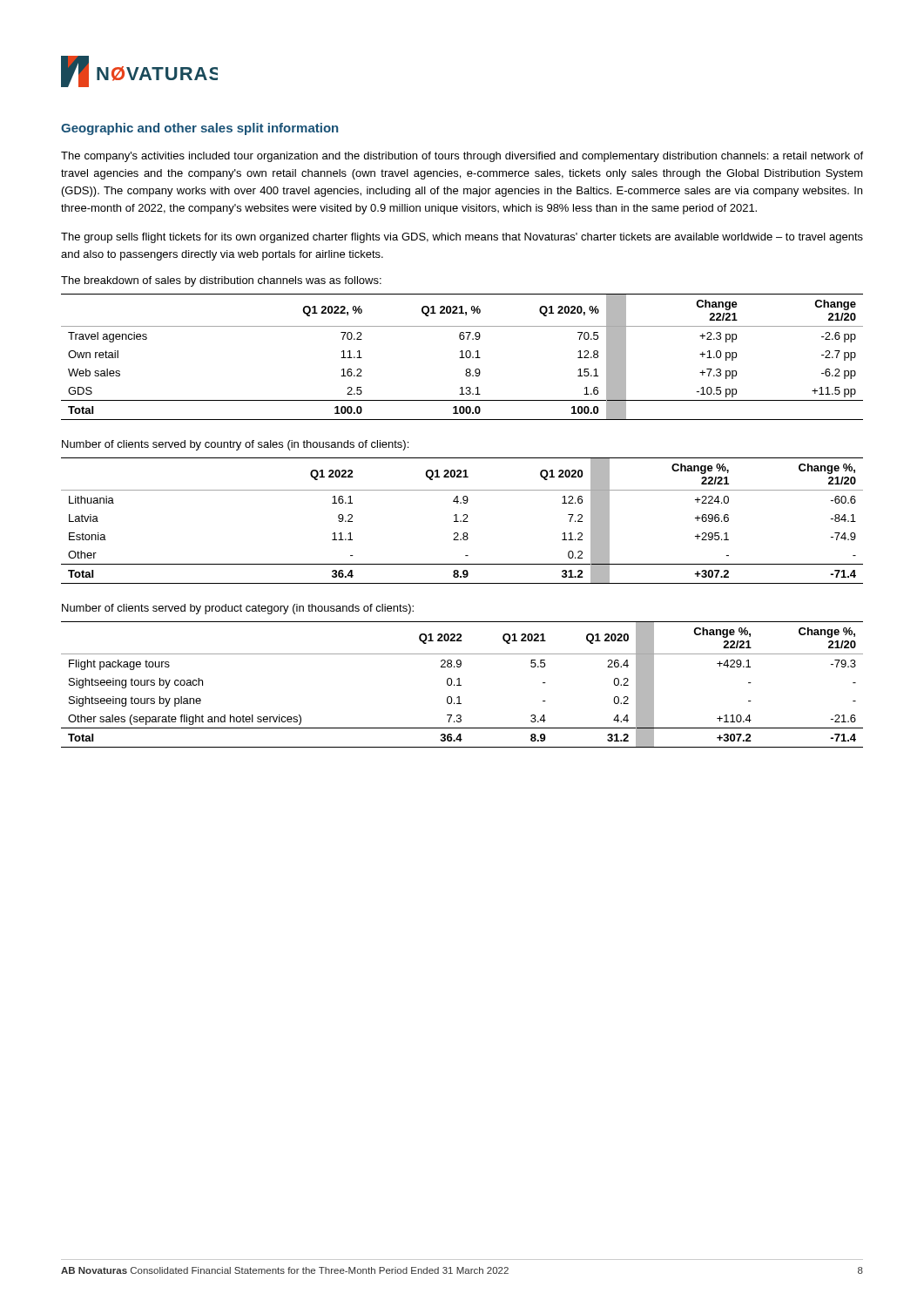
Task: Navigate to the text starting "The breakdown of"
Action: pyautogui.click(x=221, y=280)
